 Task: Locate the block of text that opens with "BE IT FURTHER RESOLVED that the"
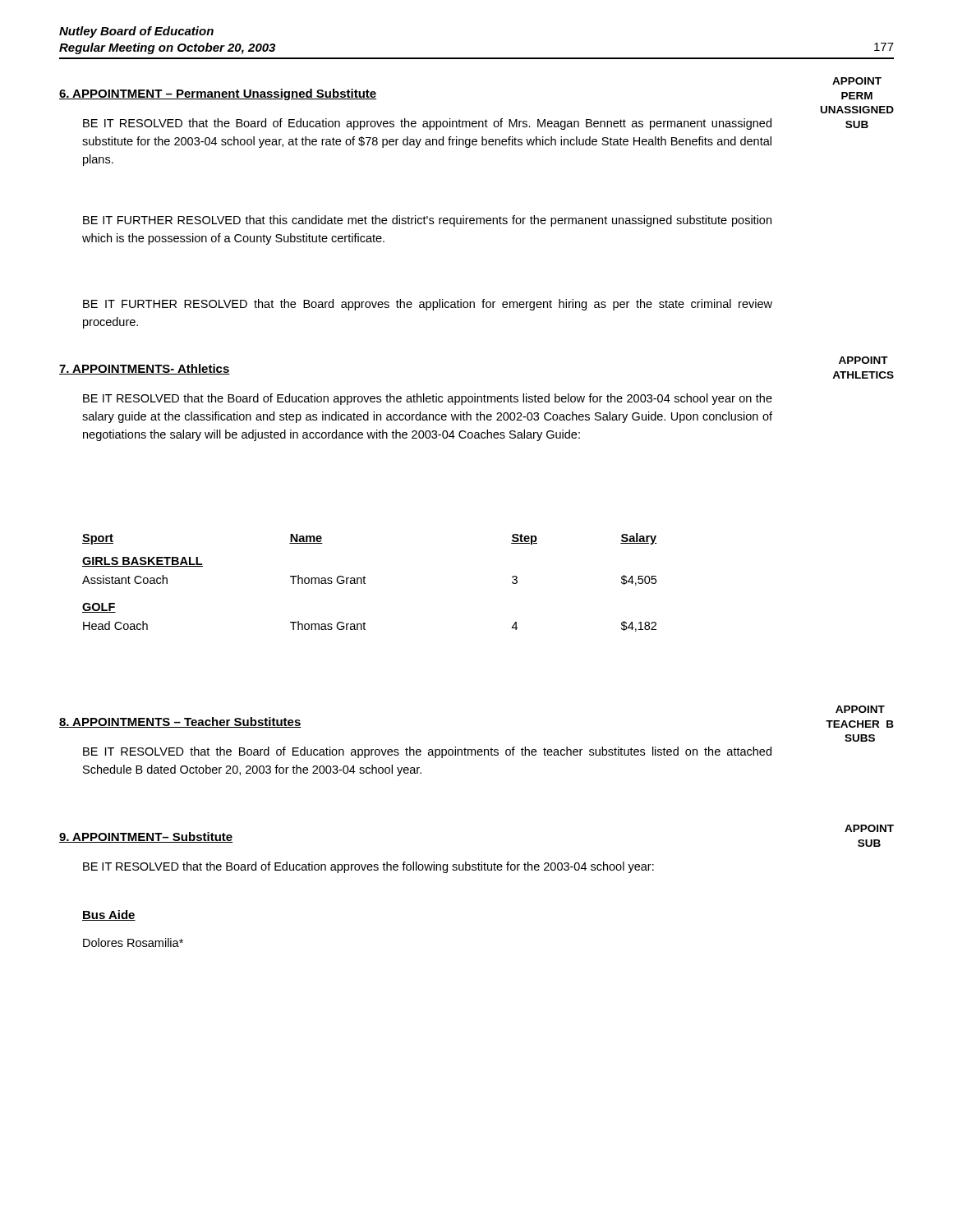click(x=427, y=313)
